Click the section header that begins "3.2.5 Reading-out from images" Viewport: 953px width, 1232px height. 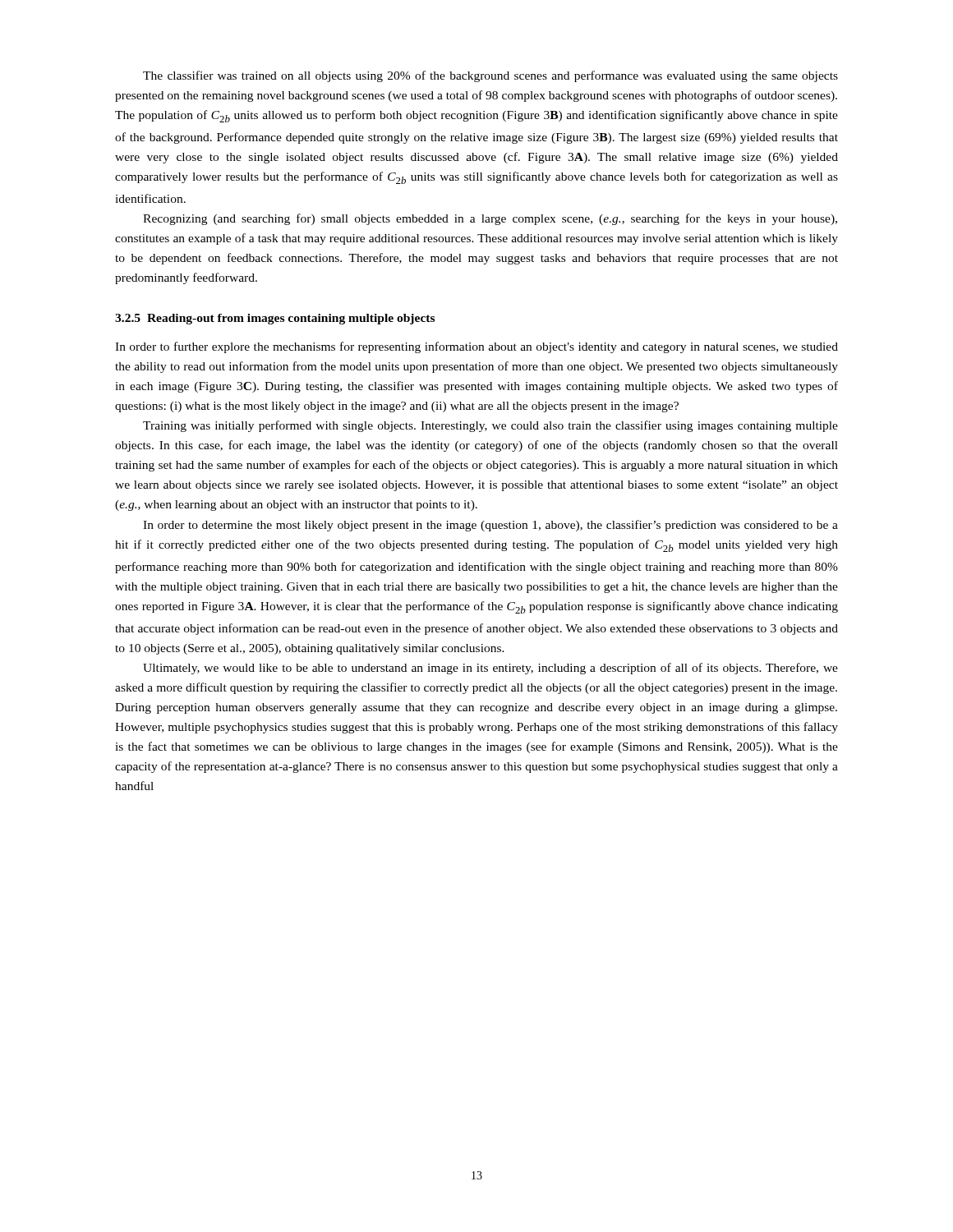275,318
